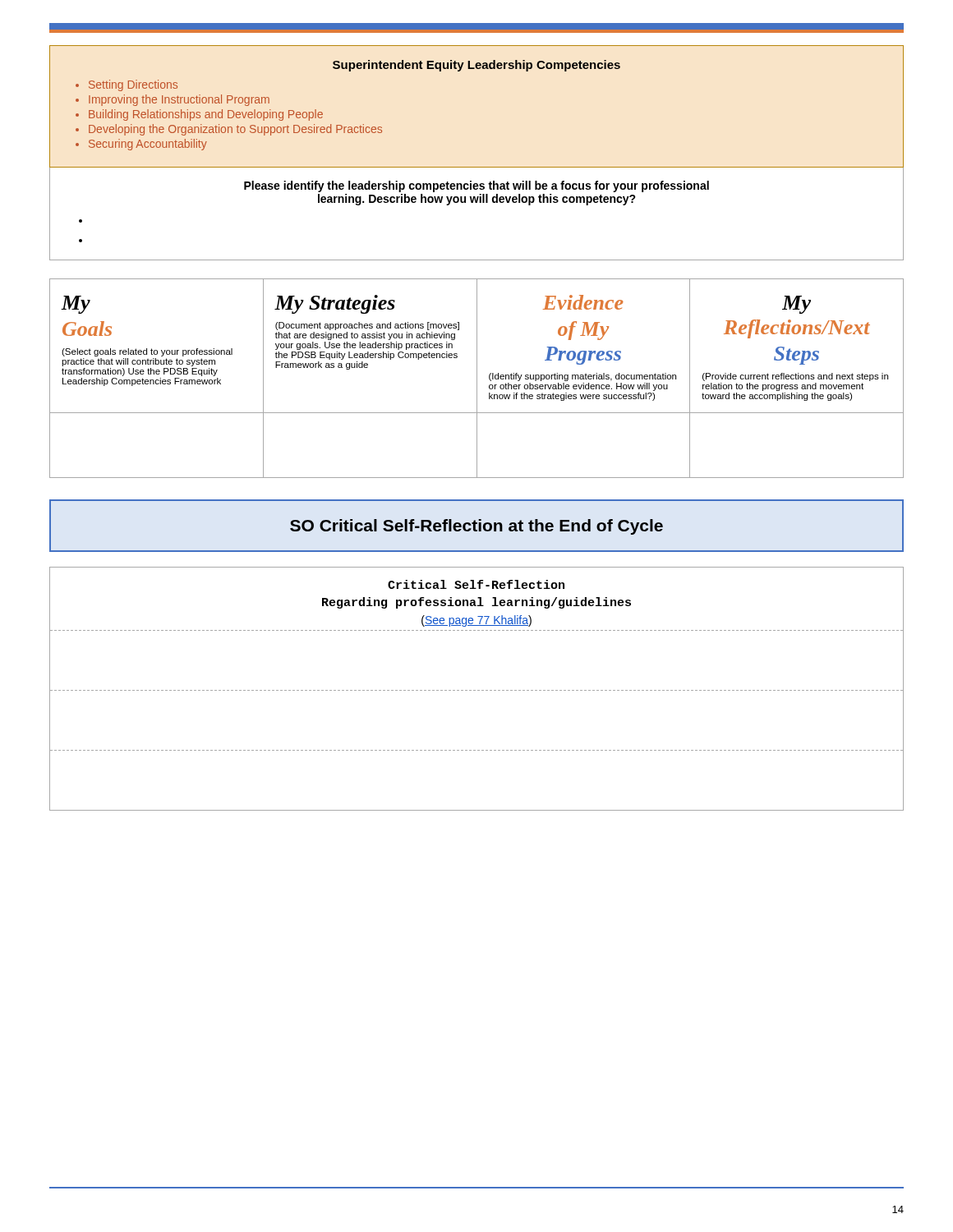Where is the passage that starts "Developing the Organization"?
The width and height of the screenshot is (953, 1232).
point(235,129)
